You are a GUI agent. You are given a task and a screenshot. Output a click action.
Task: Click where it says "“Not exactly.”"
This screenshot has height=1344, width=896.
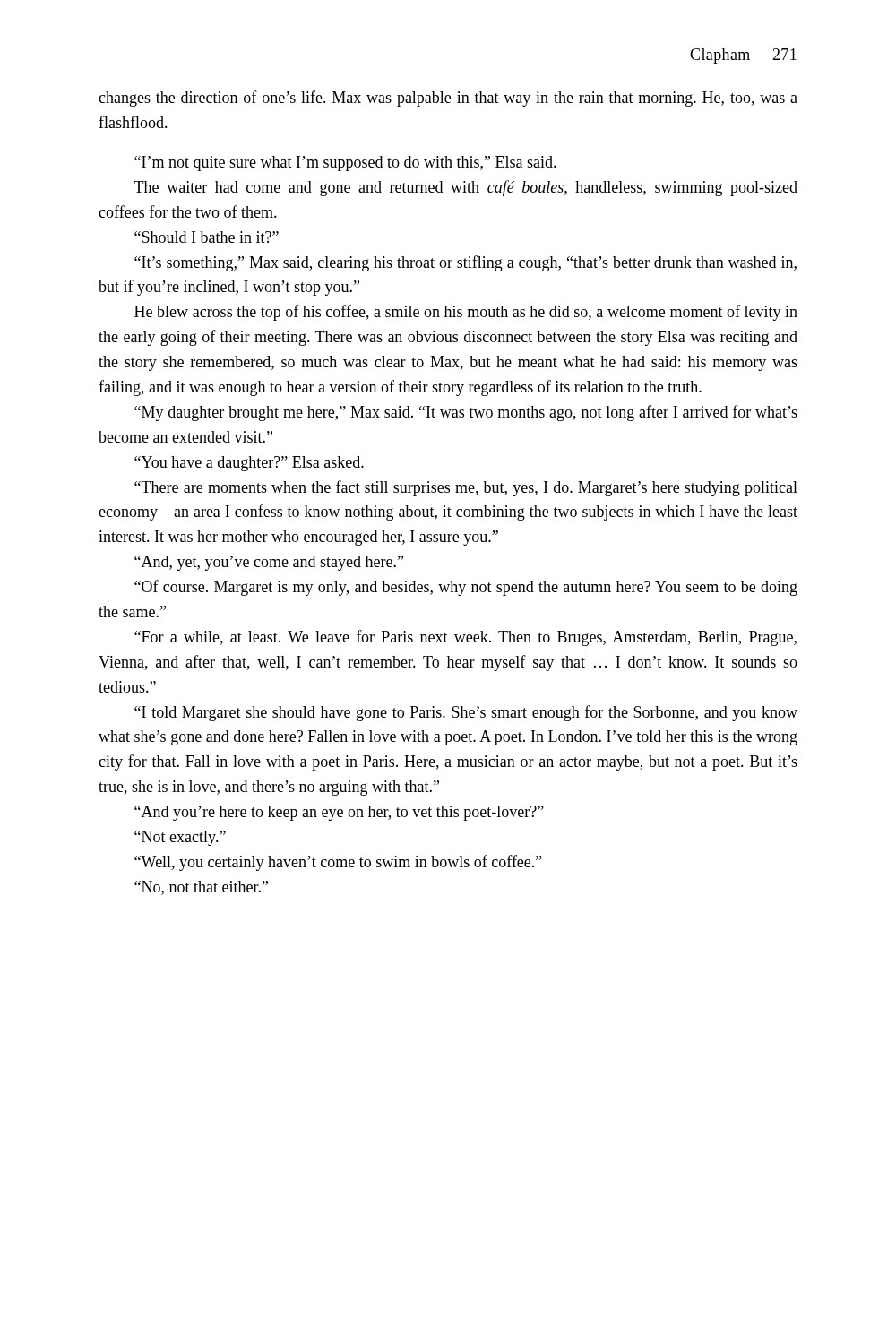tap(180, 838)
